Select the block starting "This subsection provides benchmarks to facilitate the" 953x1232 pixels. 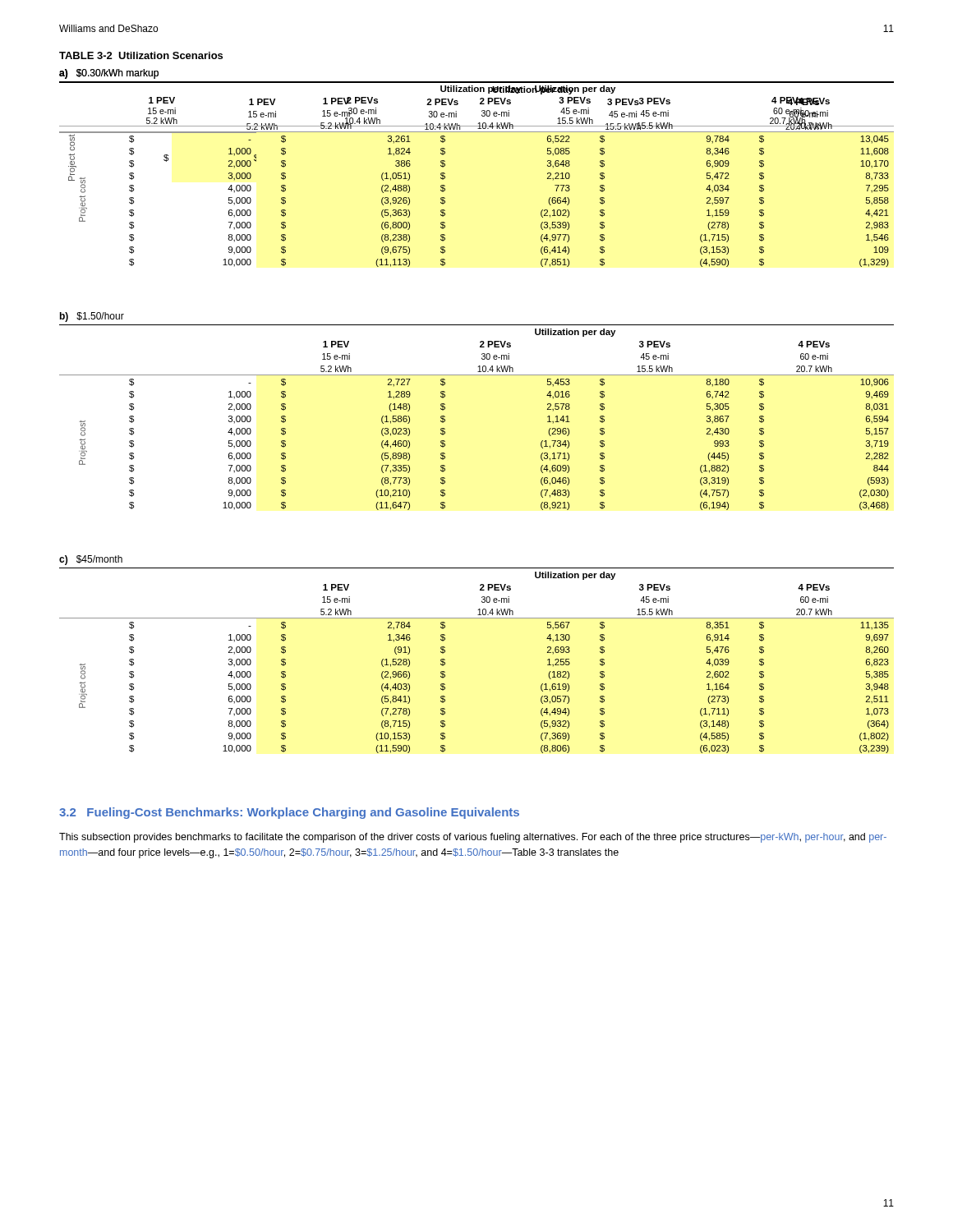473,845
